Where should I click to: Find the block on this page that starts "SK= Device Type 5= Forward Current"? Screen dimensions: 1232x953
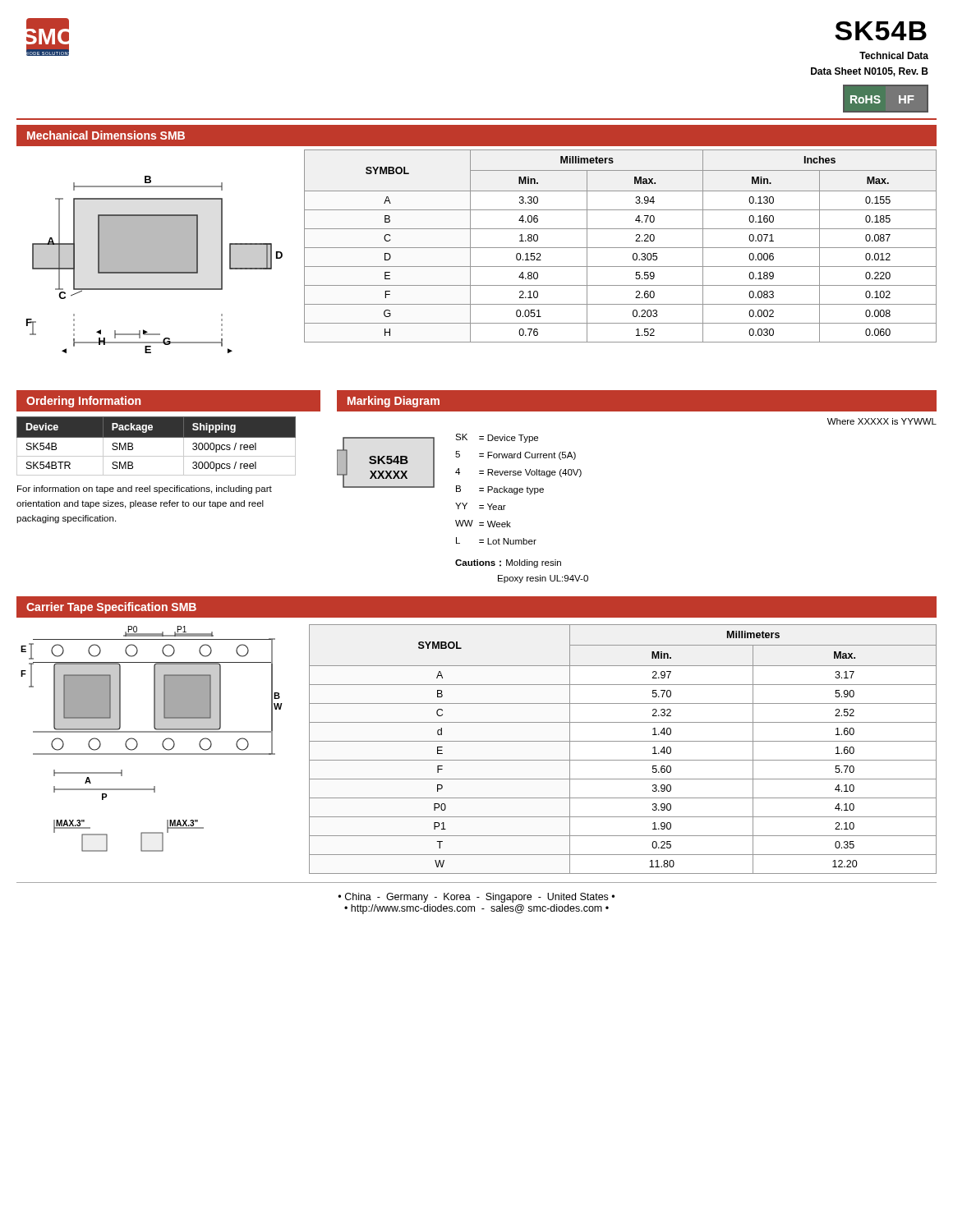click(497, 438)
